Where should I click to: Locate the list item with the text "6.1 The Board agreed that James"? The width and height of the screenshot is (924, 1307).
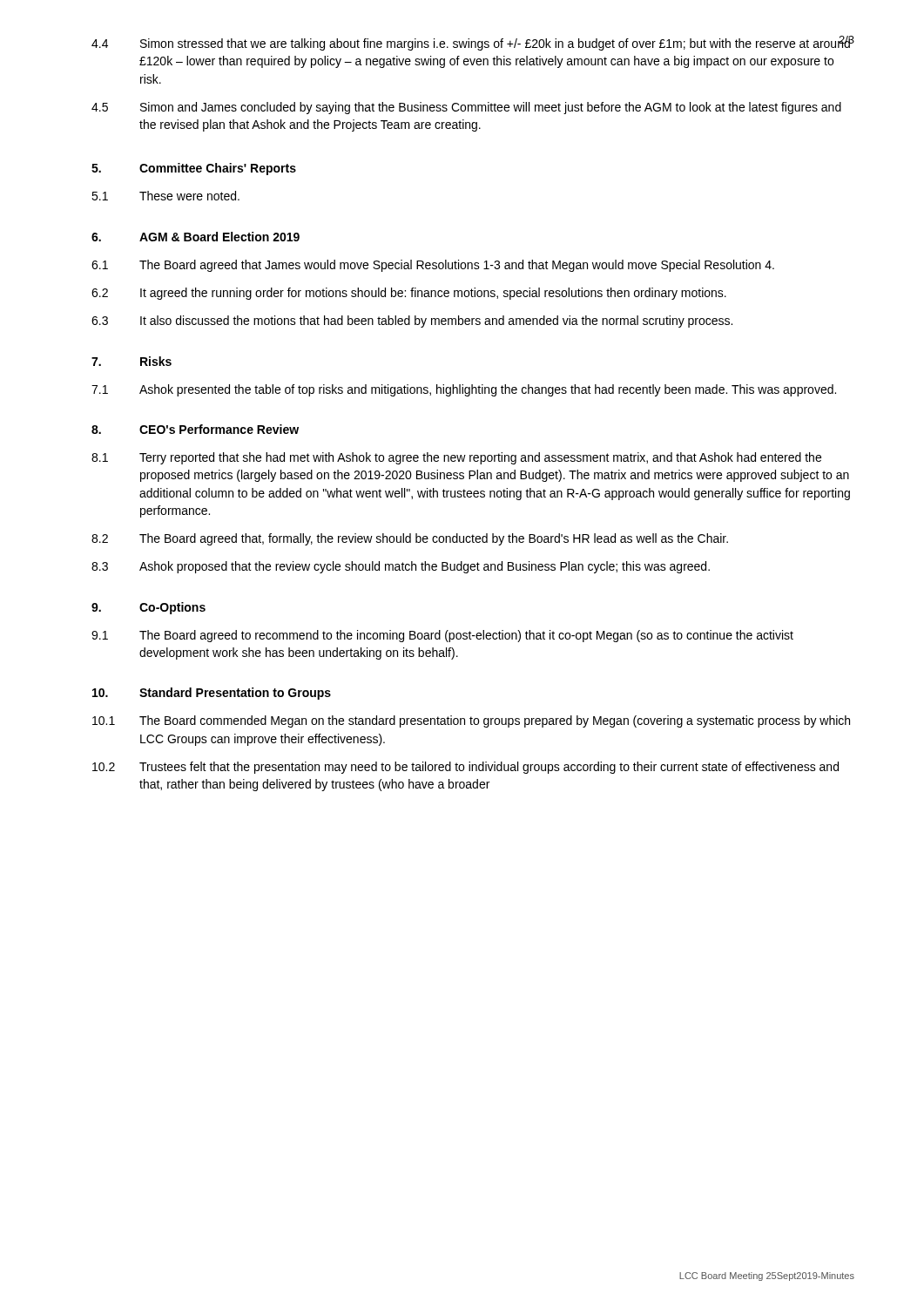tap(473, 265)
